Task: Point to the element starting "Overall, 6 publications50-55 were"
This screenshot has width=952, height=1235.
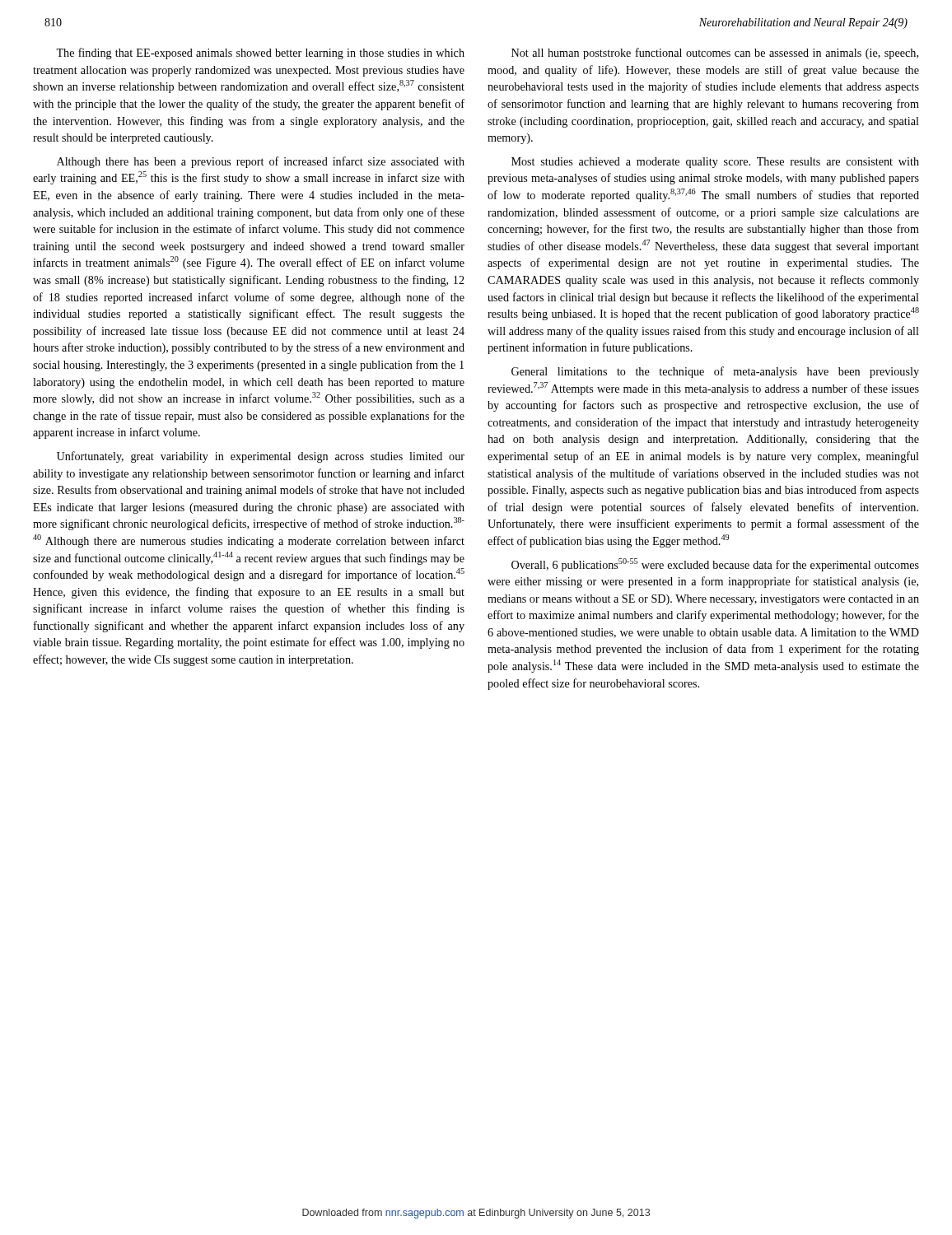Action: pyautogui.click(x=703, y=624)
